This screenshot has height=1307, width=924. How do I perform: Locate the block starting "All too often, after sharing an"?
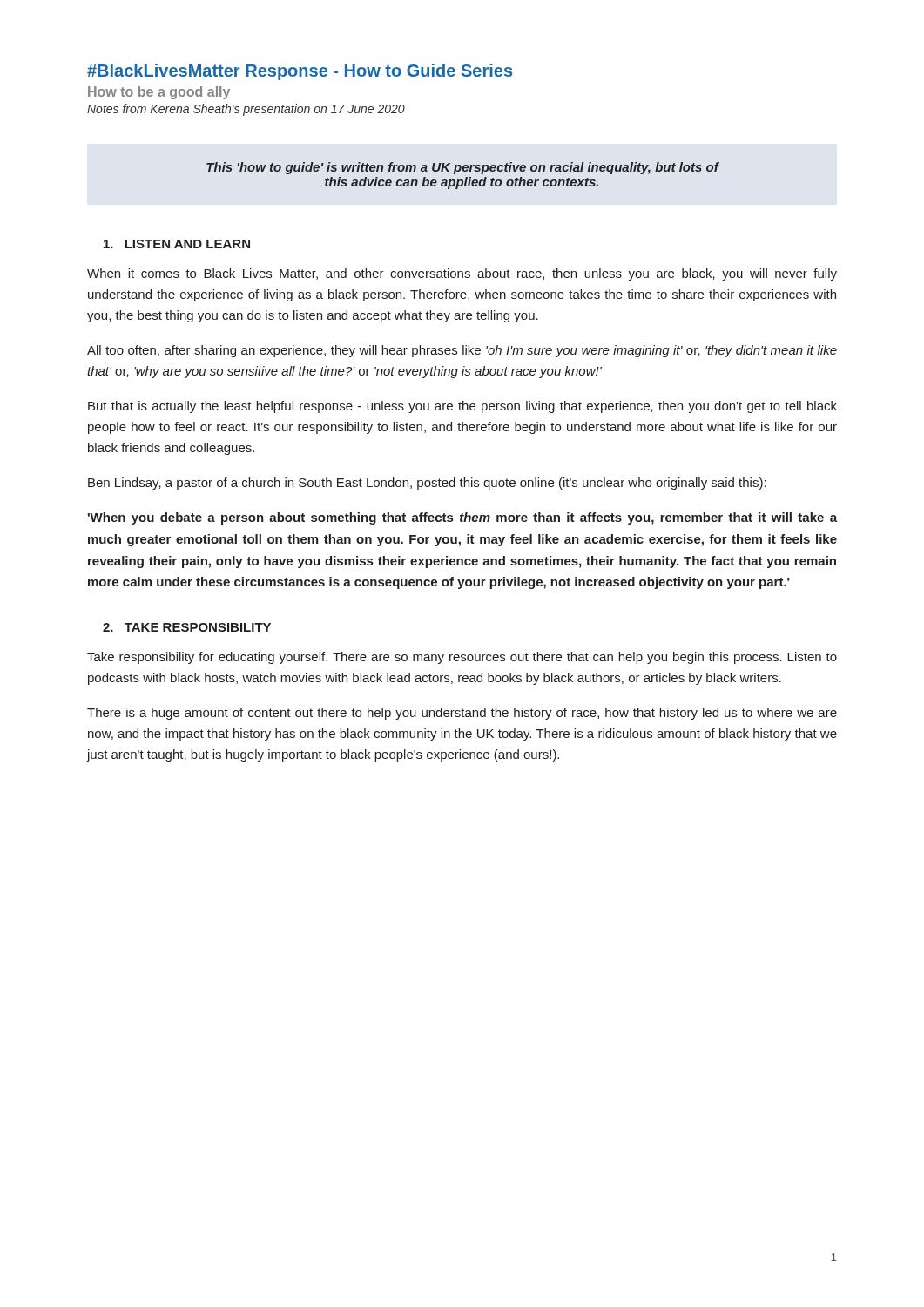click(x=462, y=361)
